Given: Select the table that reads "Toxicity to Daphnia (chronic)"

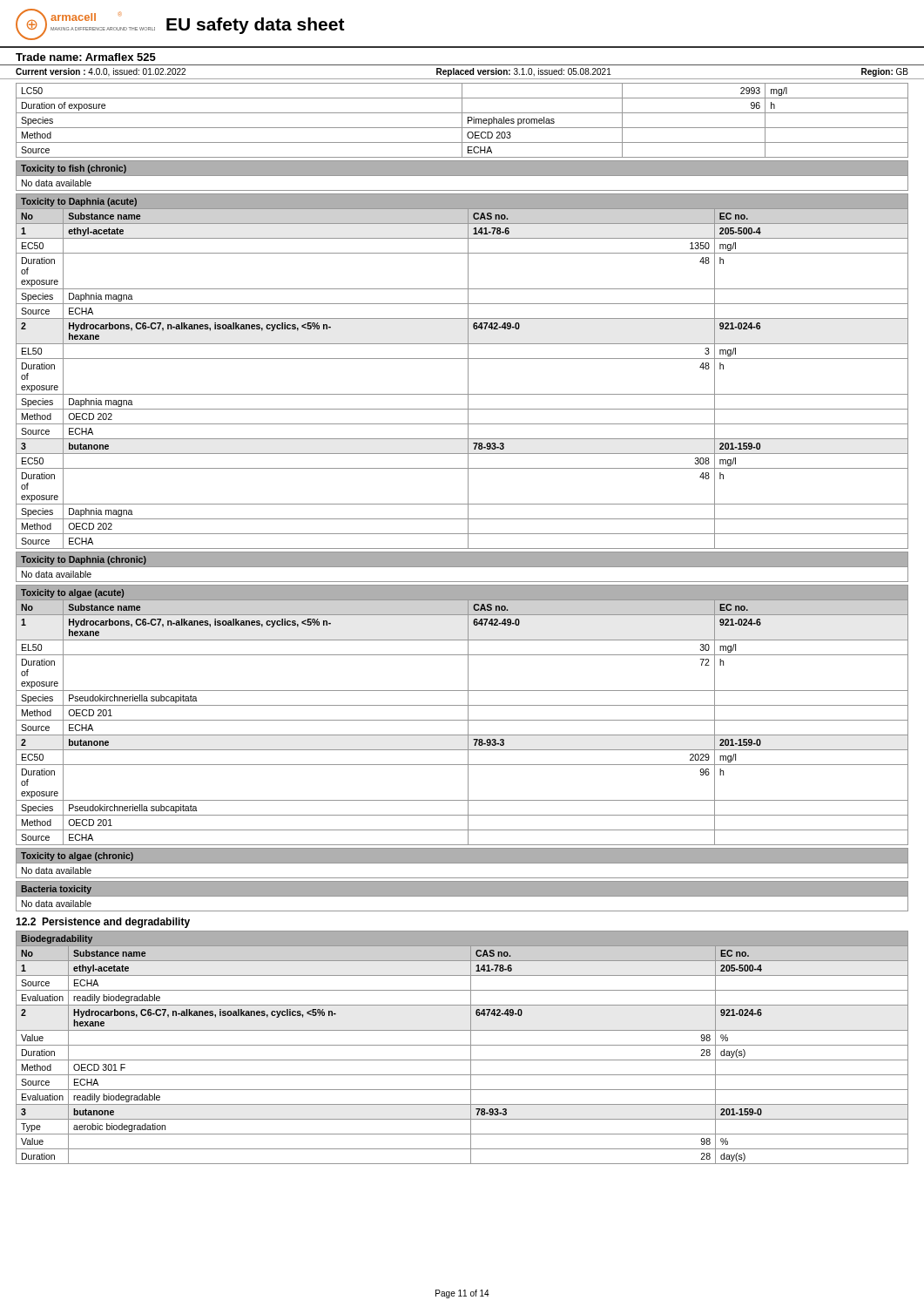Looking at the screenshot, I should [x=462, y=567].
